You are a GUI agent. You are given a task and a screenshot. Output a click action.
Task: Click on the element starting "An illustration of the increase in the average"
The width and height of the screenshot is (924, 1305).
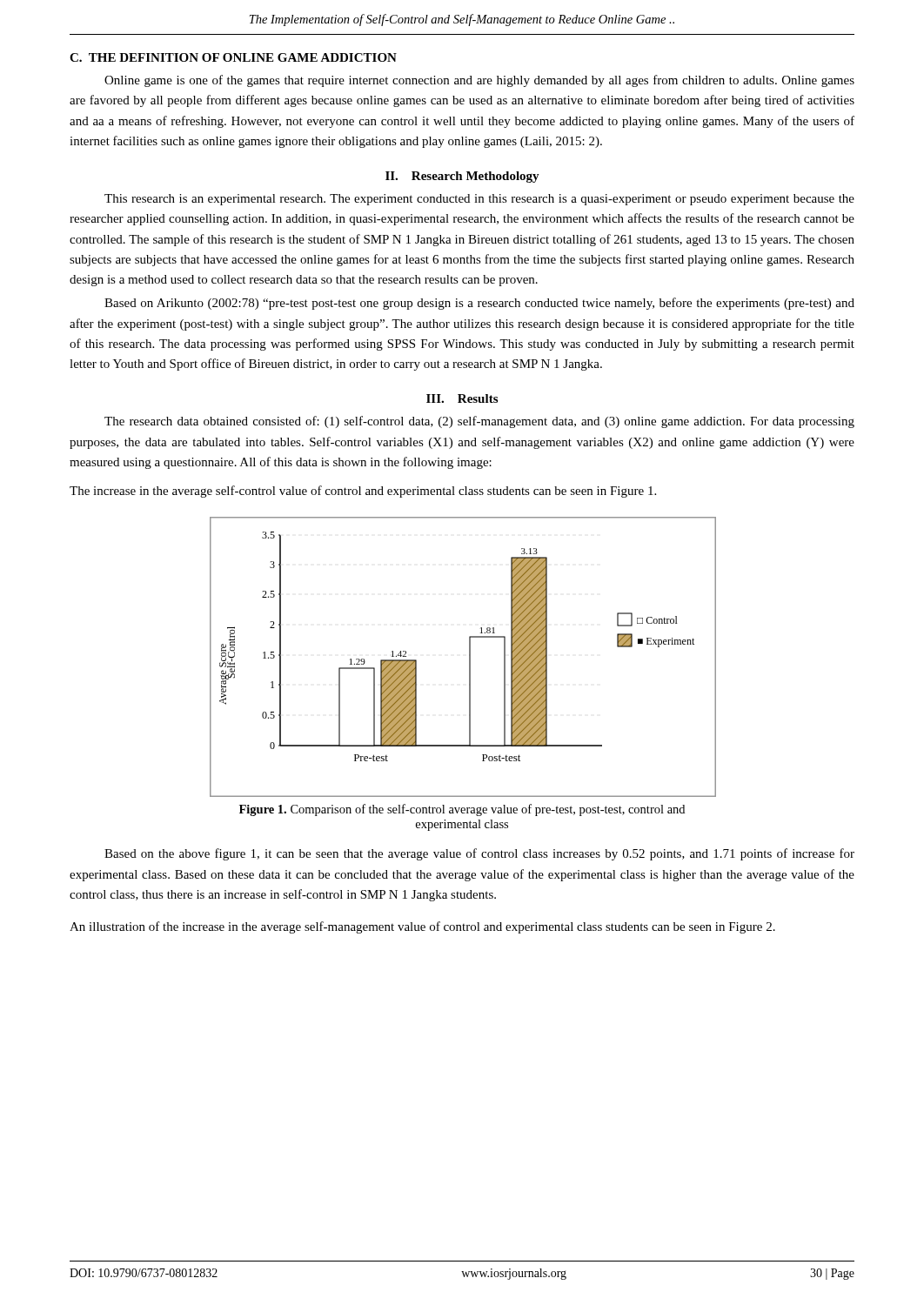pyautogui.click(x=423, y=927)
